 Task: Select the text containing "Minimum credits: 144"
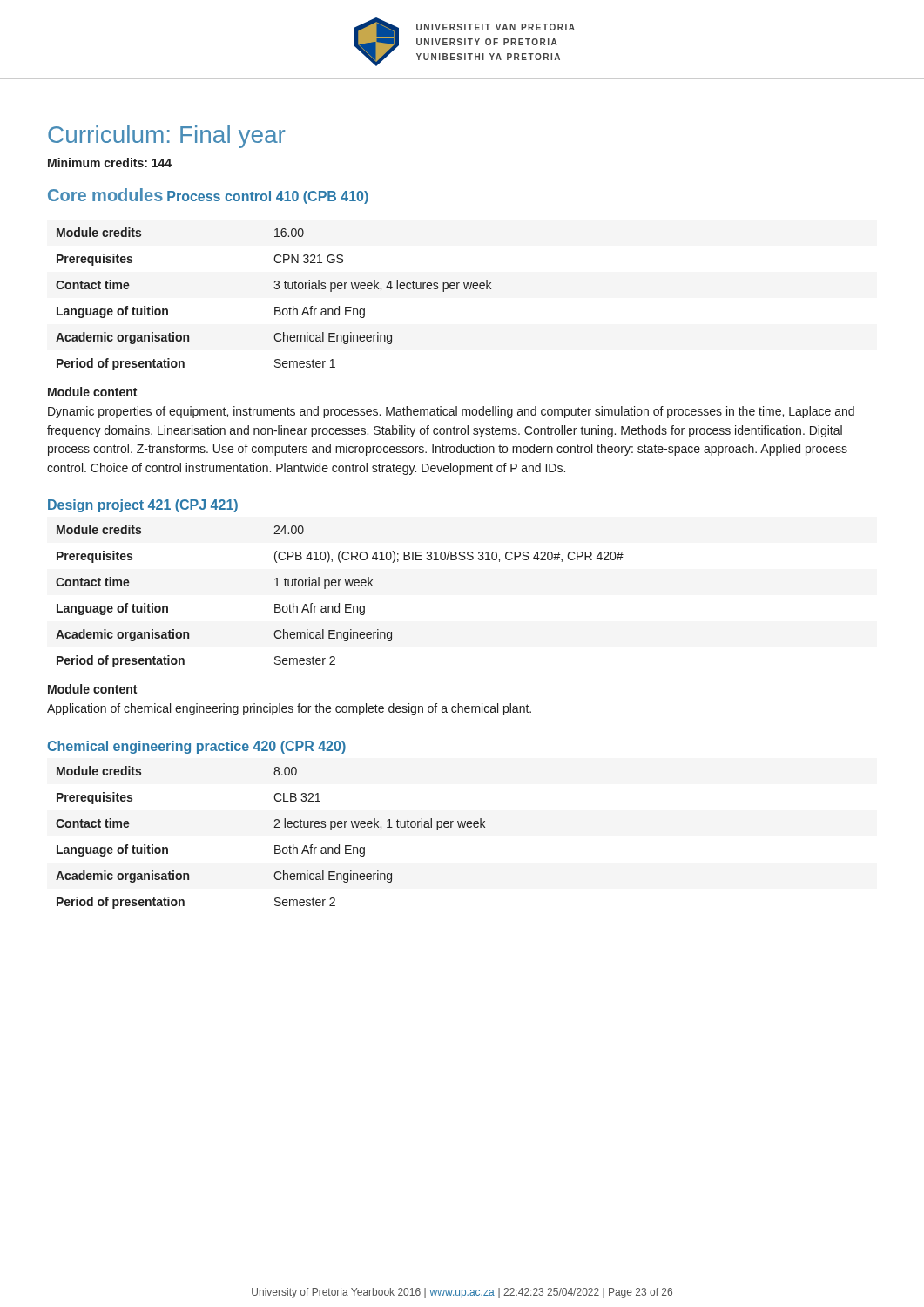[x=109, y=163]
